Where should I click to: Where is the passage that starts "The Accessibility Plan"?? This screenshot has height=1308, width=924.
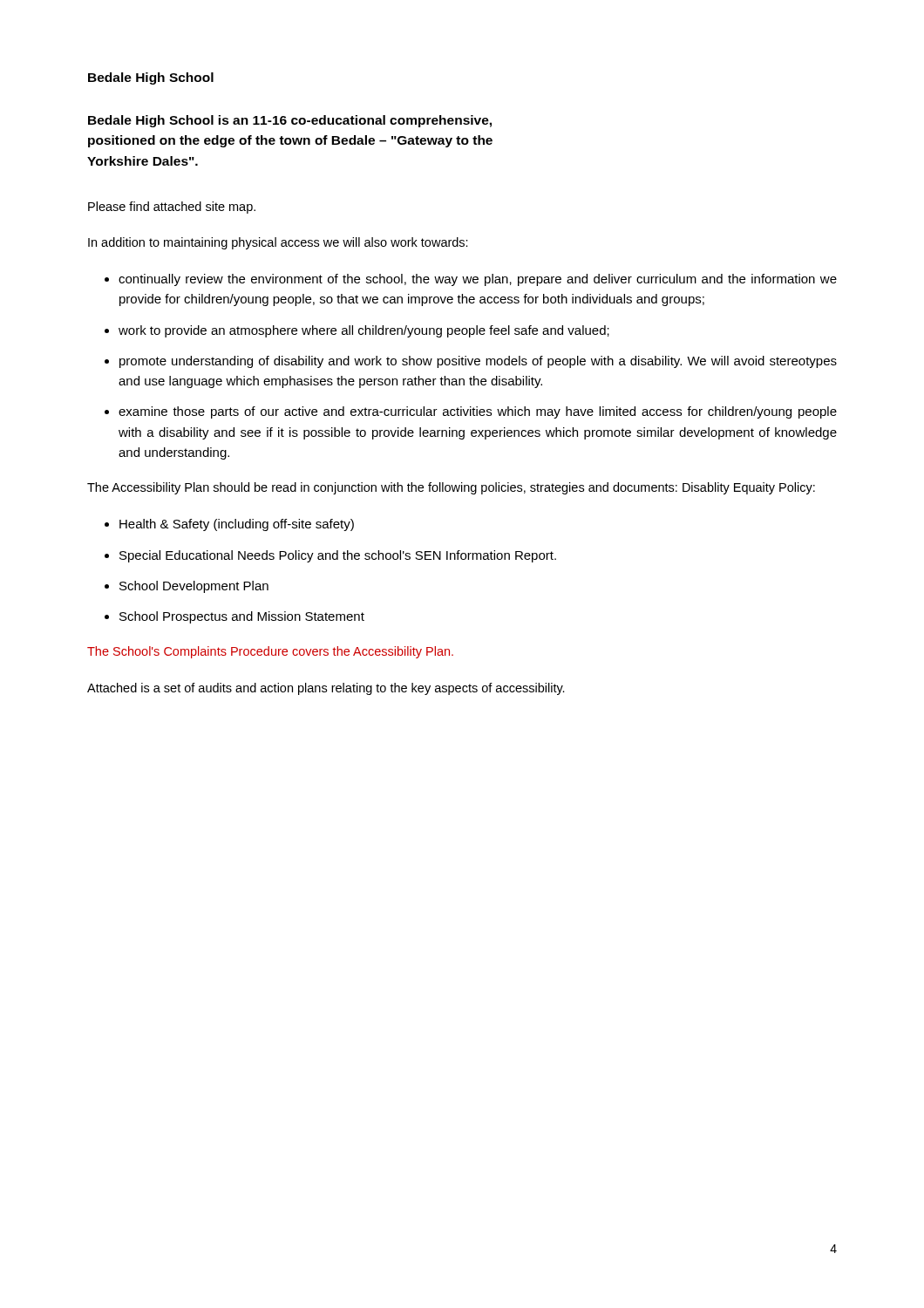[x=451, y=488]
